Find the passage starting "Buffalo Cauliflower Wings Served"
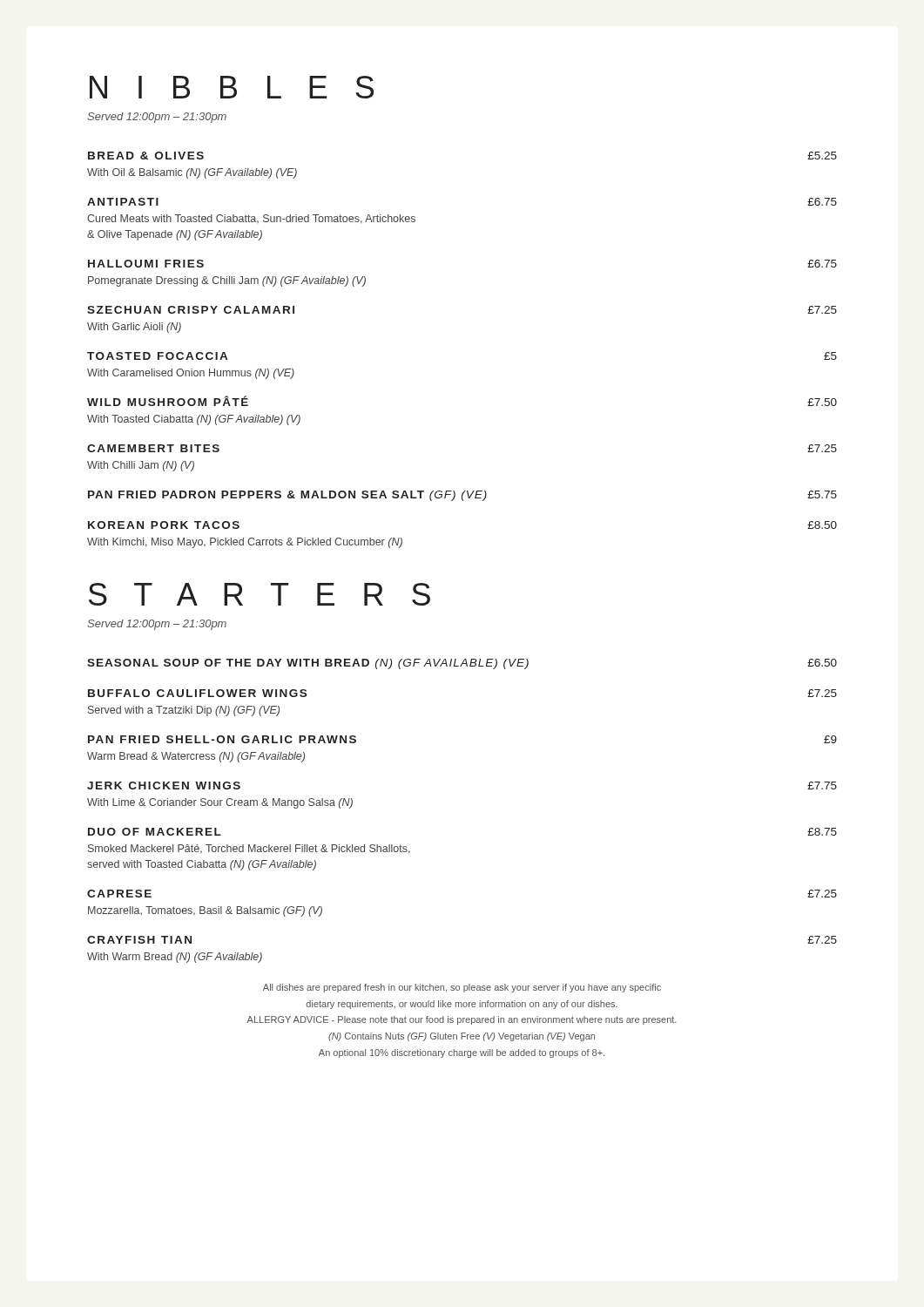 click(196, 693)
